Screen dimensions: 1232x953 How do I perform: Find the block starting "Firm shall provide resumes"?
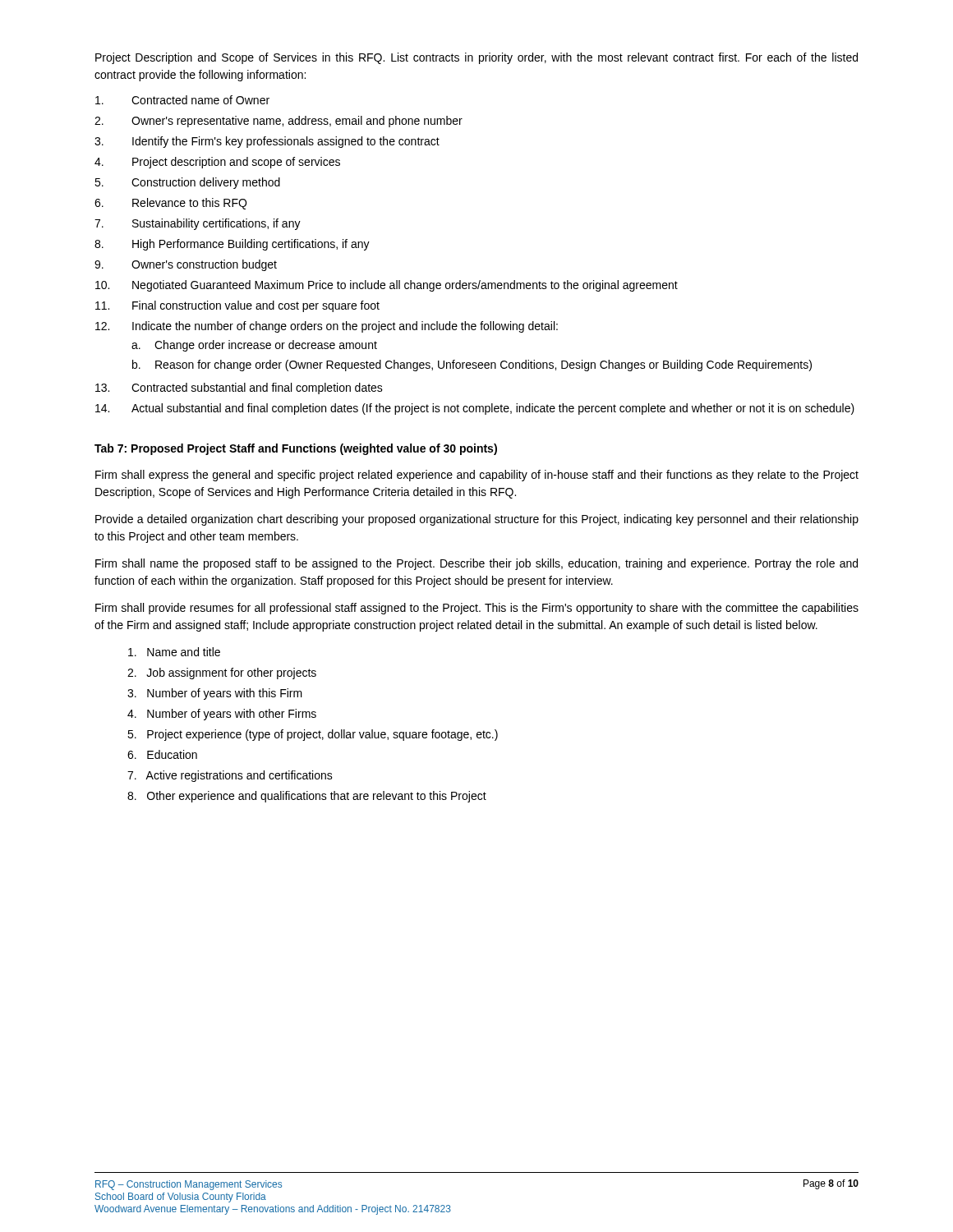click(x=476, y=616)
